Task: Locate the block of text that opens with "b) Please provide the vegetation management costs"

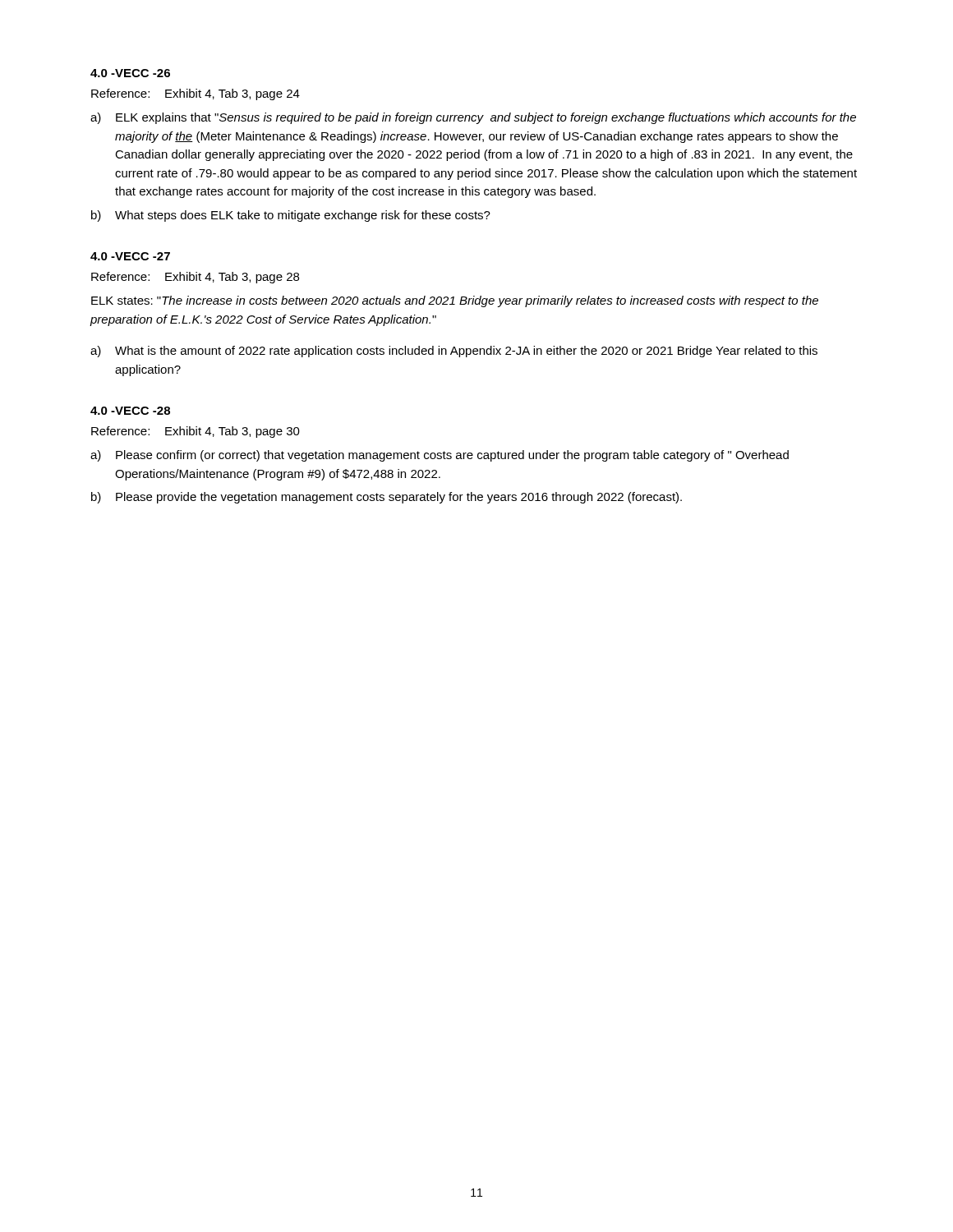Action: click(476, 497)
